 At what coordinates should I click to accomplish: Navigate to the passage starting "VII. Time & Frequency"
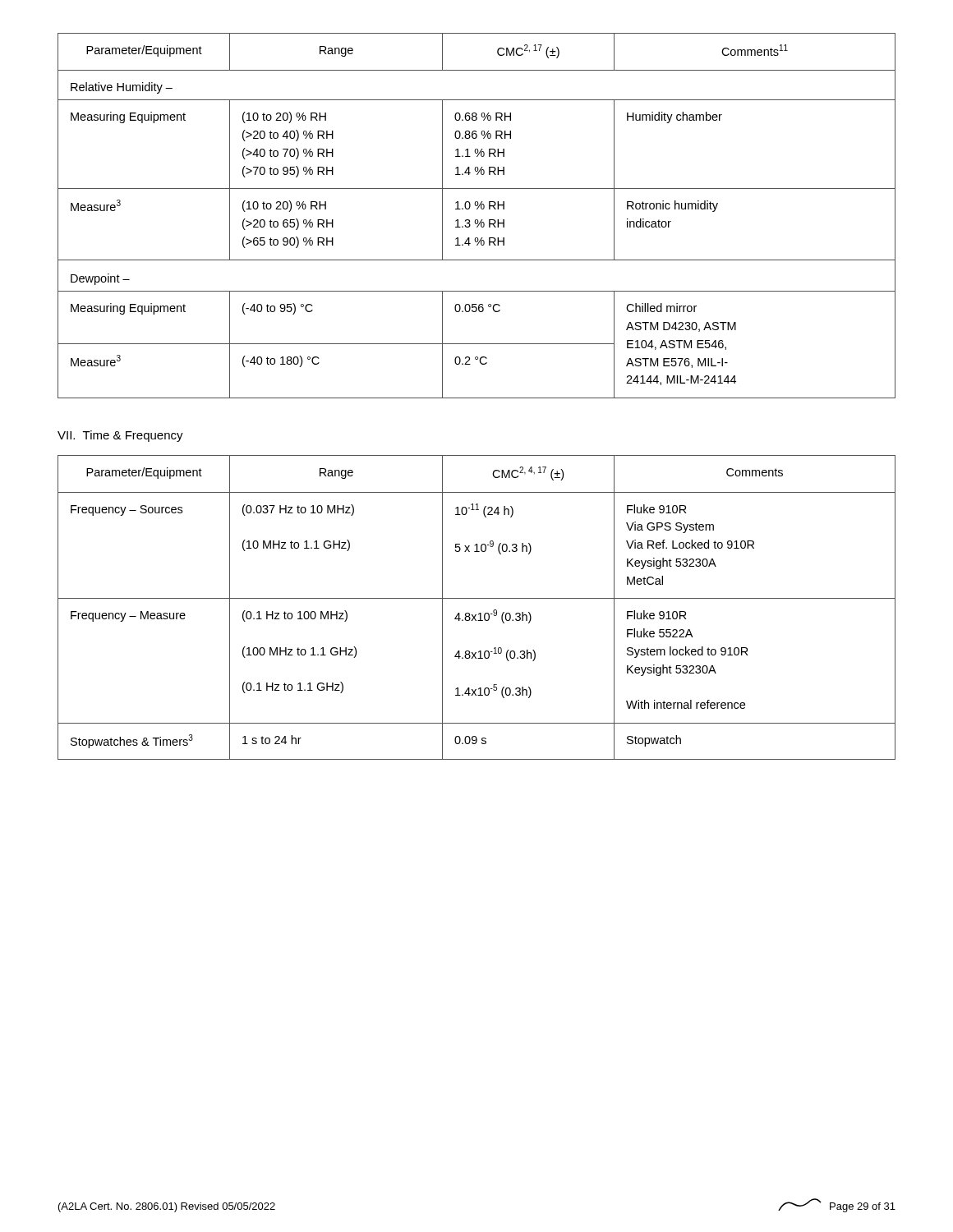coord(120,436)
